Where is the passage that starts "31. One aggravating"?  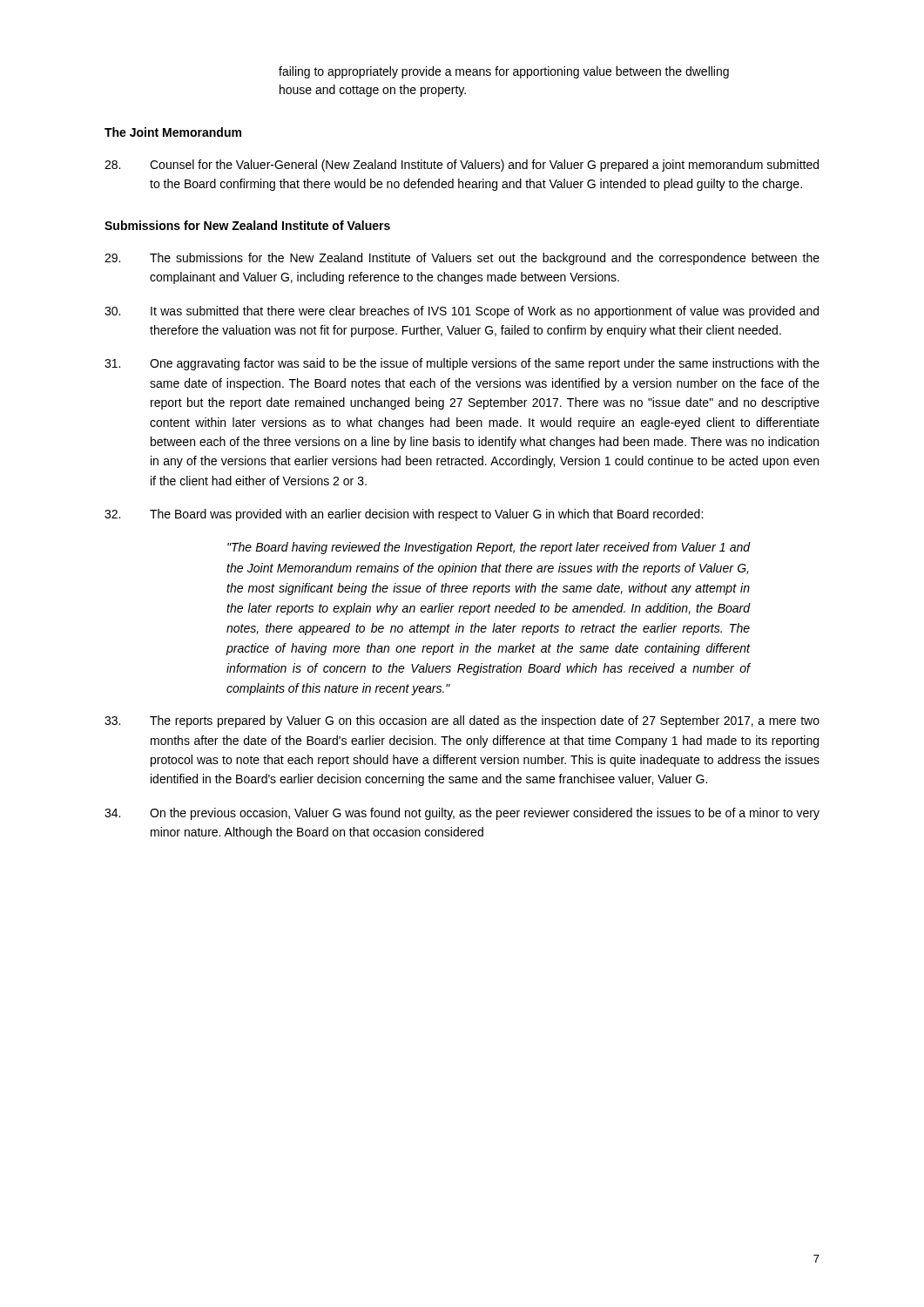coord(462,422)
